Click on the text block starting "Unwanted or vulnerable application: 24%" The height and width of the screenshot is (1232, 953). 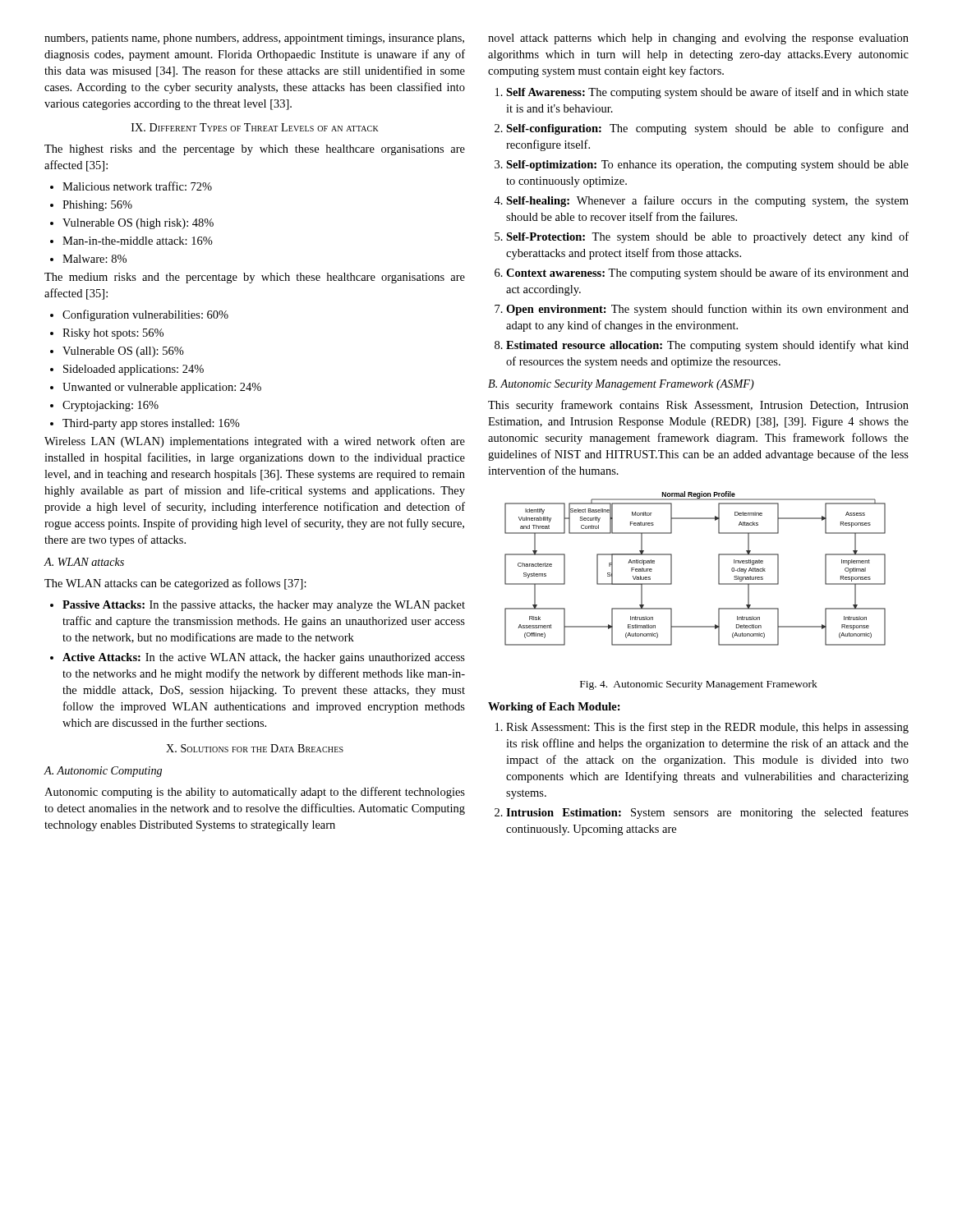[255, 387]
